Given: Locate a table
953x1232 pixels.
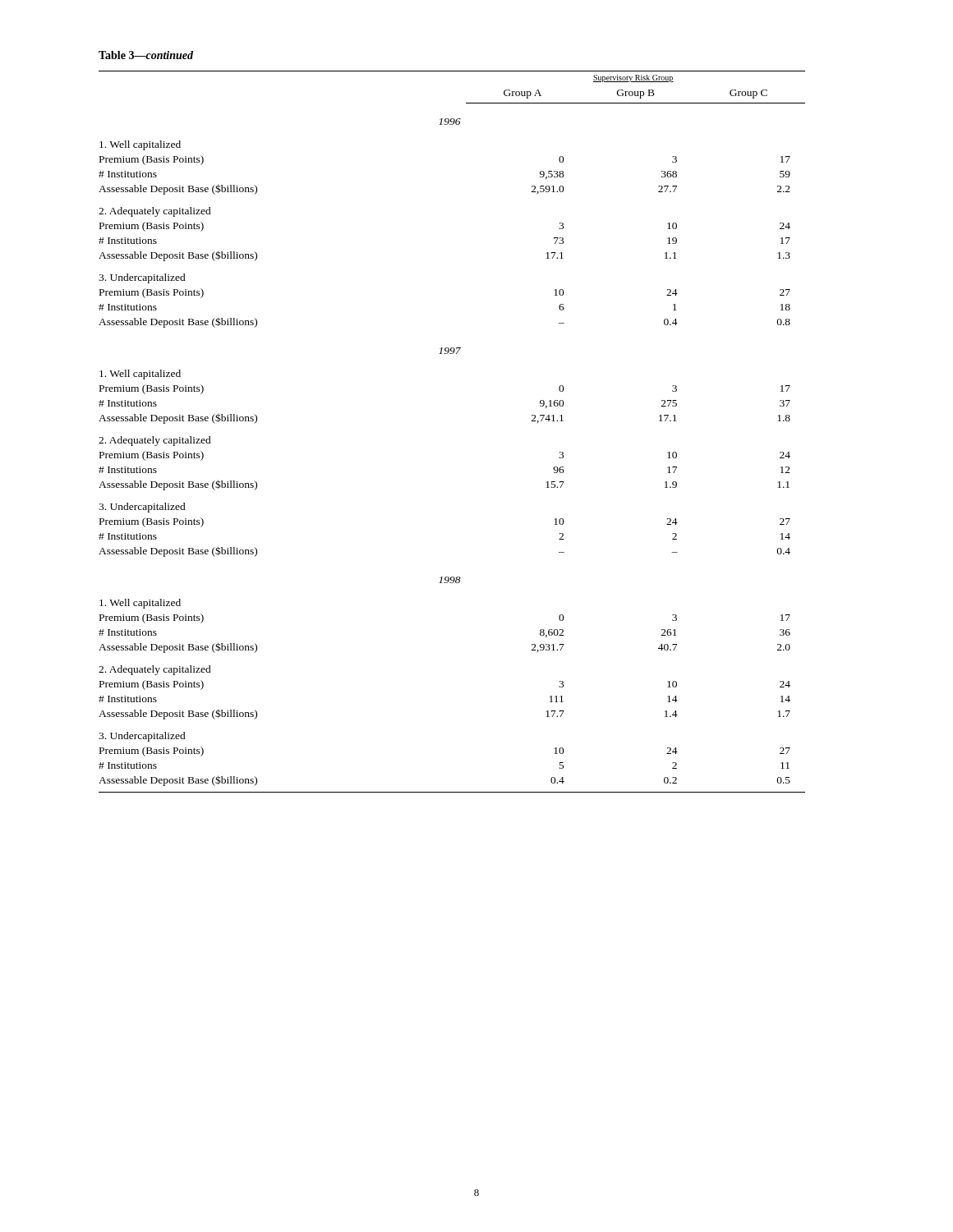Looking at the screenshot, I should point(452,432).
